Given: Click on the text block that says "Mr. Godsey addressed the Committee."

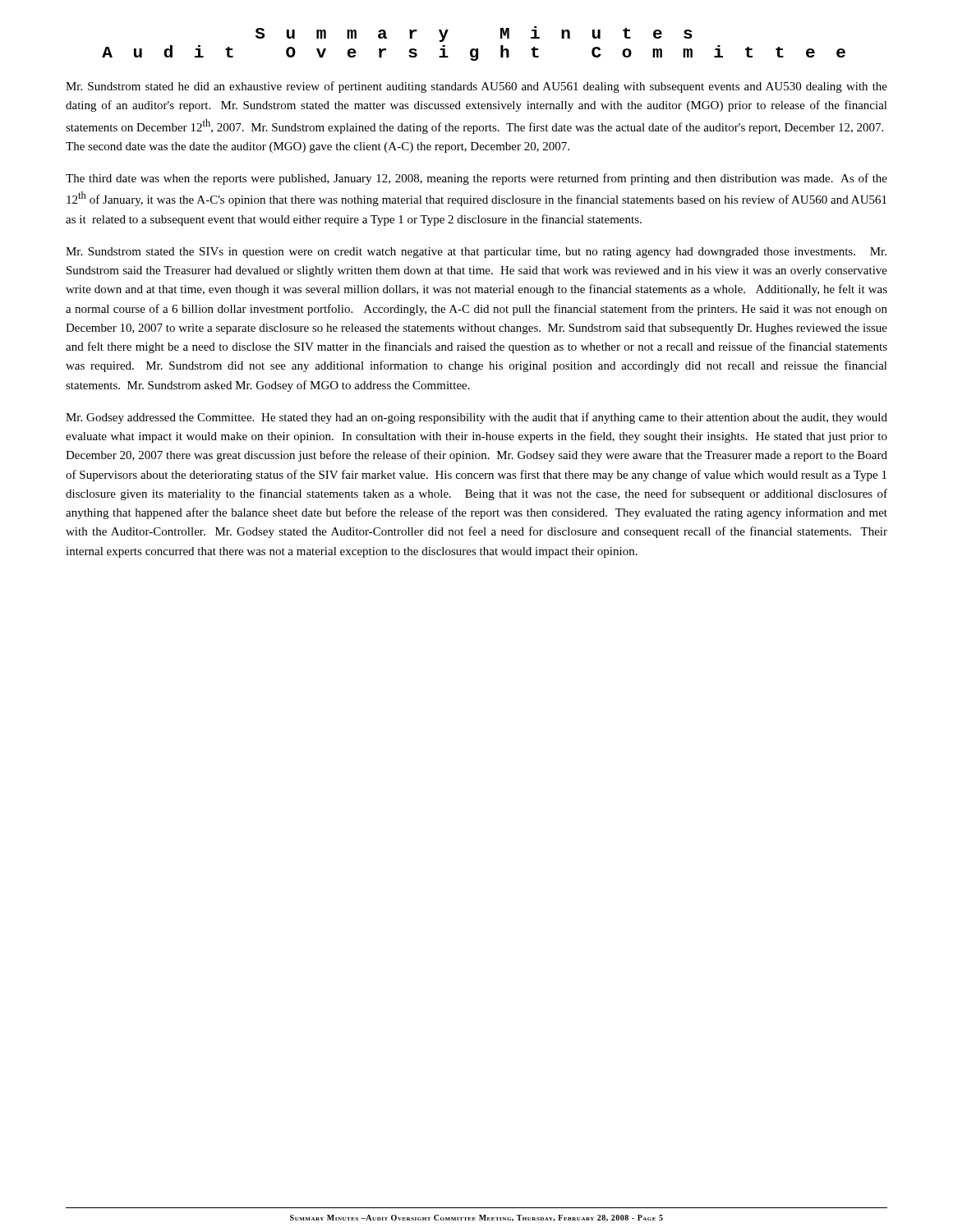Looking at the screenshot, I should pos(476,484).
